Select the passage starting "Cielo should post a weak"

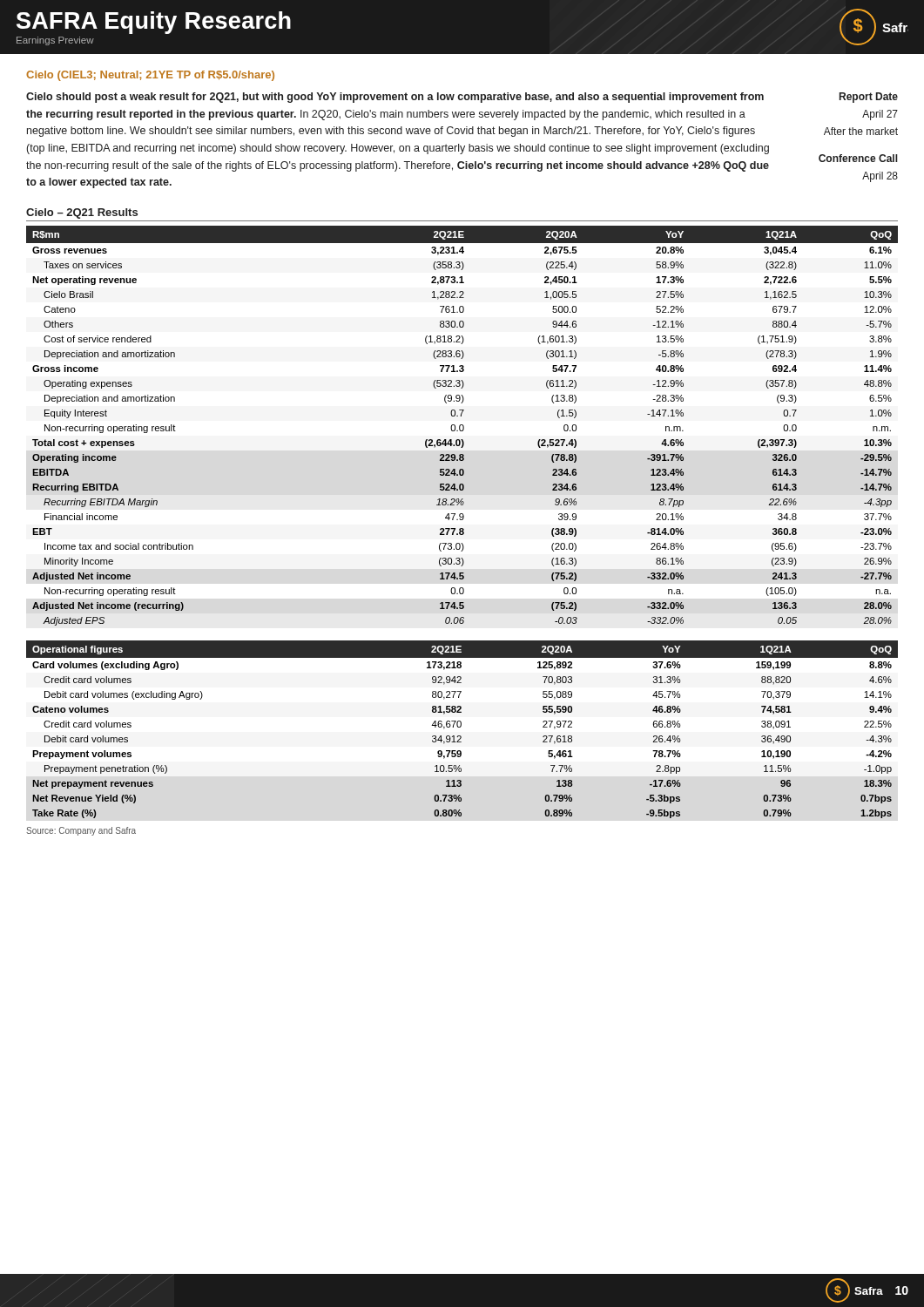(398, 139)
